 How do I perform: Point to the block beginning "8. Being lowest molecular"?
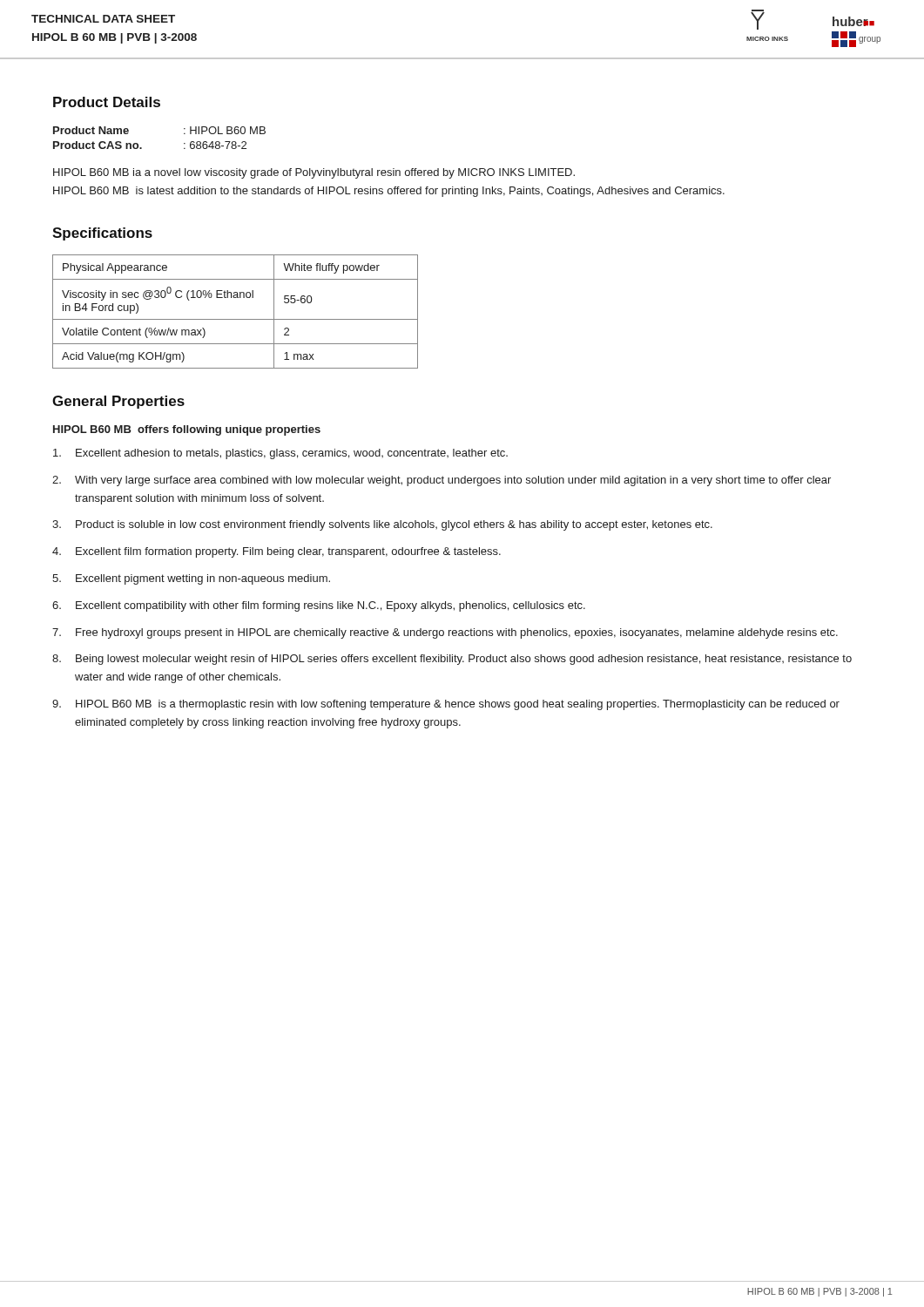462,668
